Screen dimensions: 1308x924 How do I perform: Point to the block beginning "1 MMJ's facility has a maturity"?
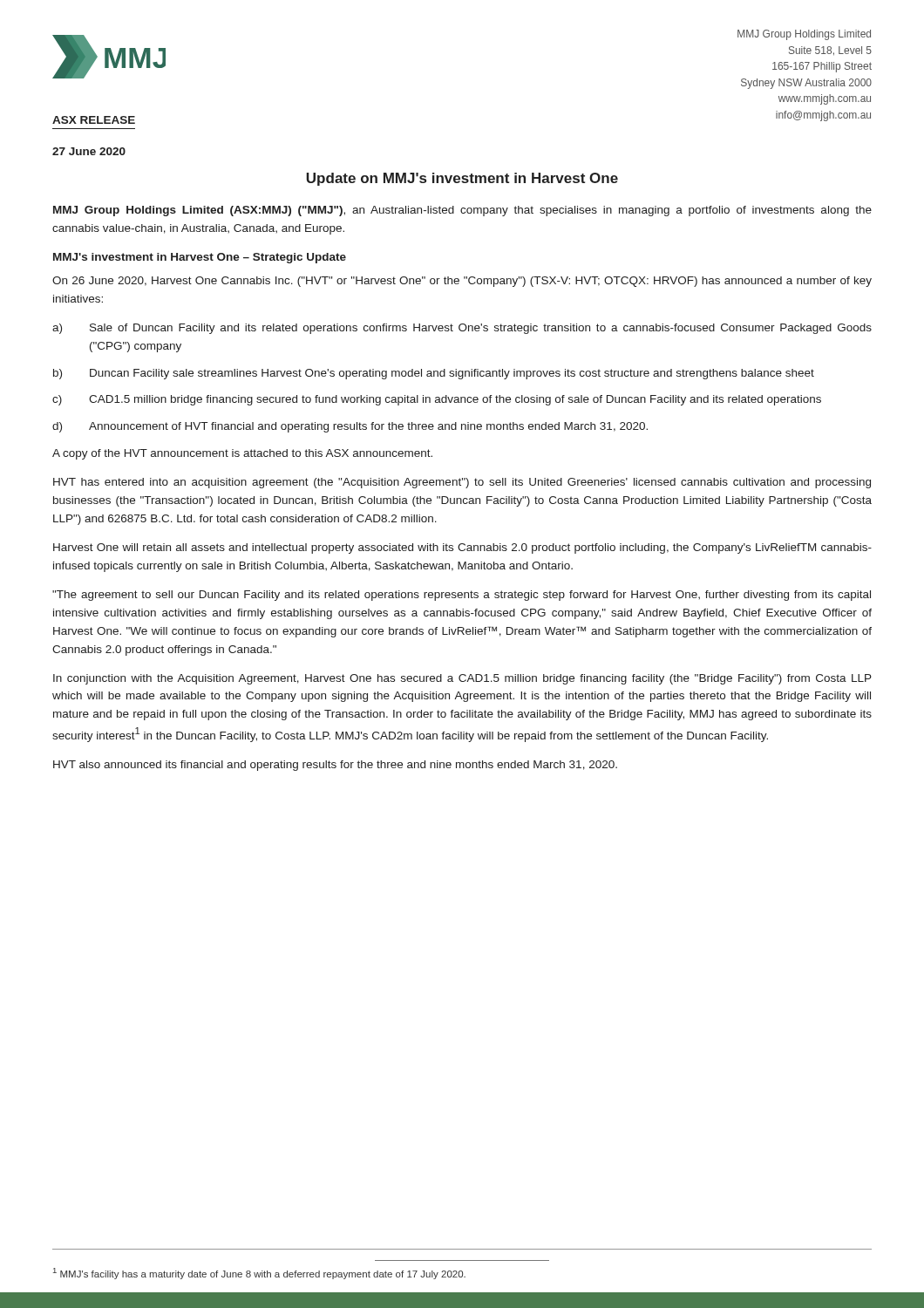pos(301,1269)
